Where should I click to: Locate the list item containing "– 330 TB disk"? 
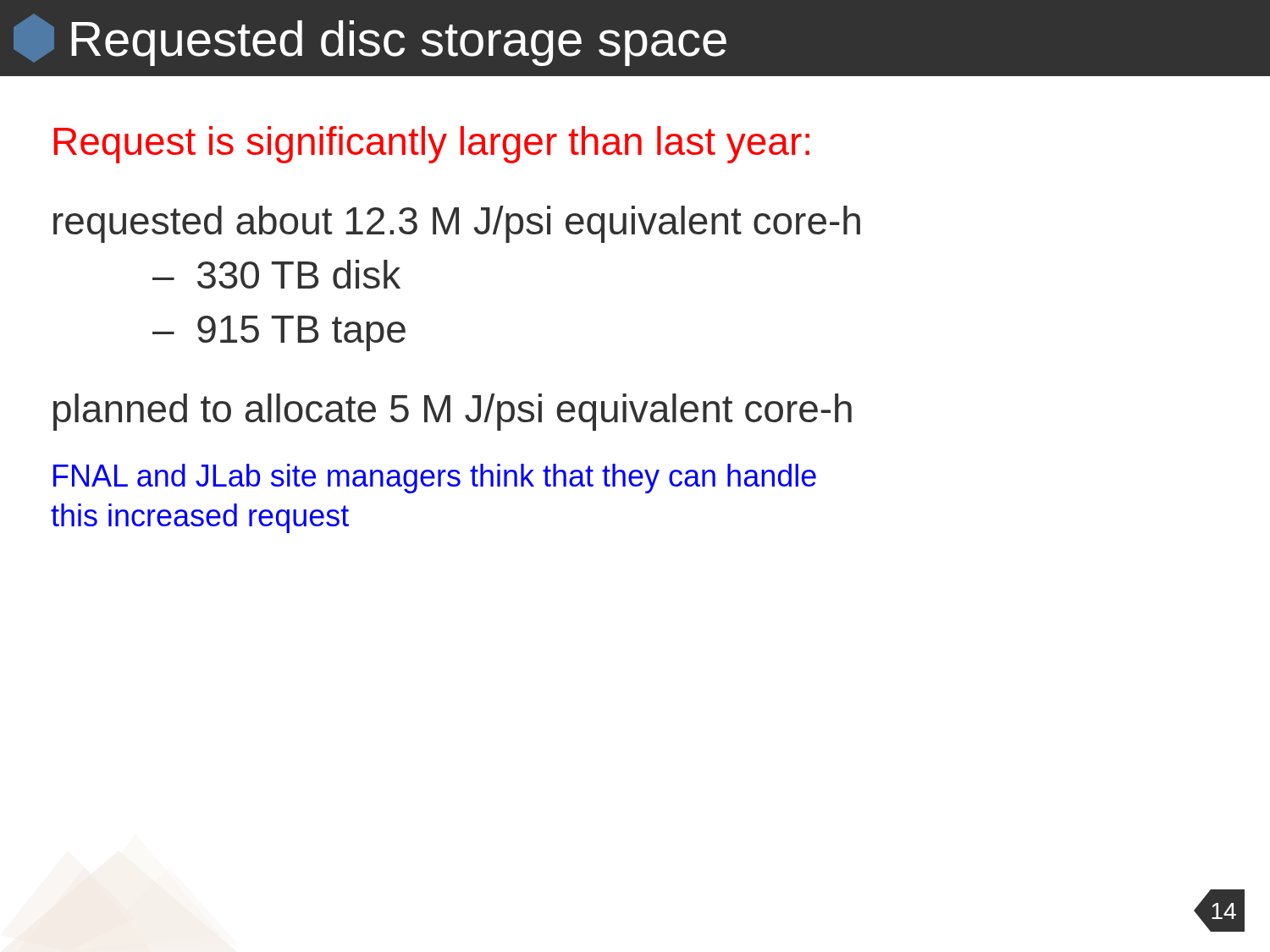pos(277,275)
